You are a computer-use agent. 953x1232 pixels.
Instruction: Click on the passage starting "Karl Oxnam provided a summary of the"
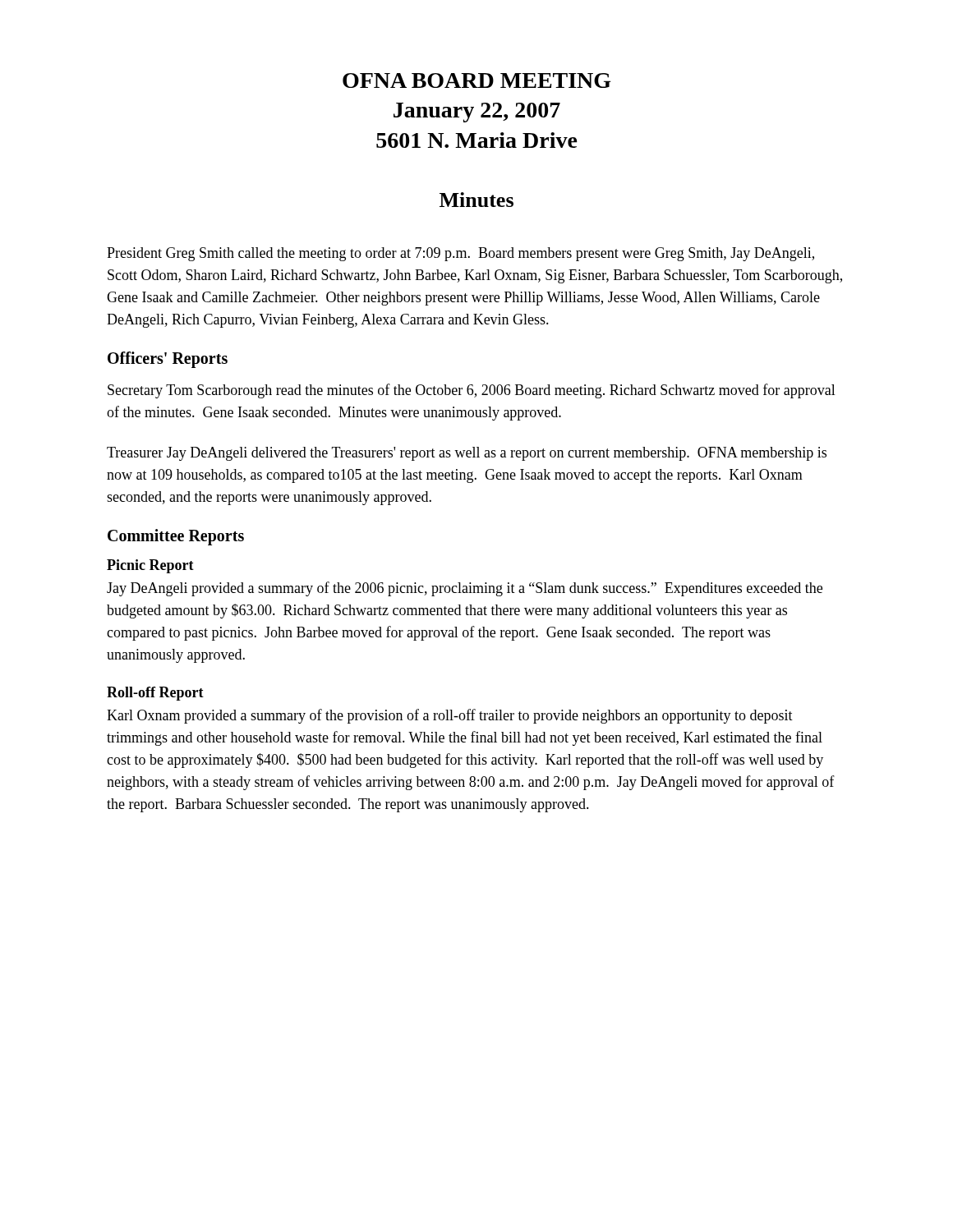click(x=470, y=760)
